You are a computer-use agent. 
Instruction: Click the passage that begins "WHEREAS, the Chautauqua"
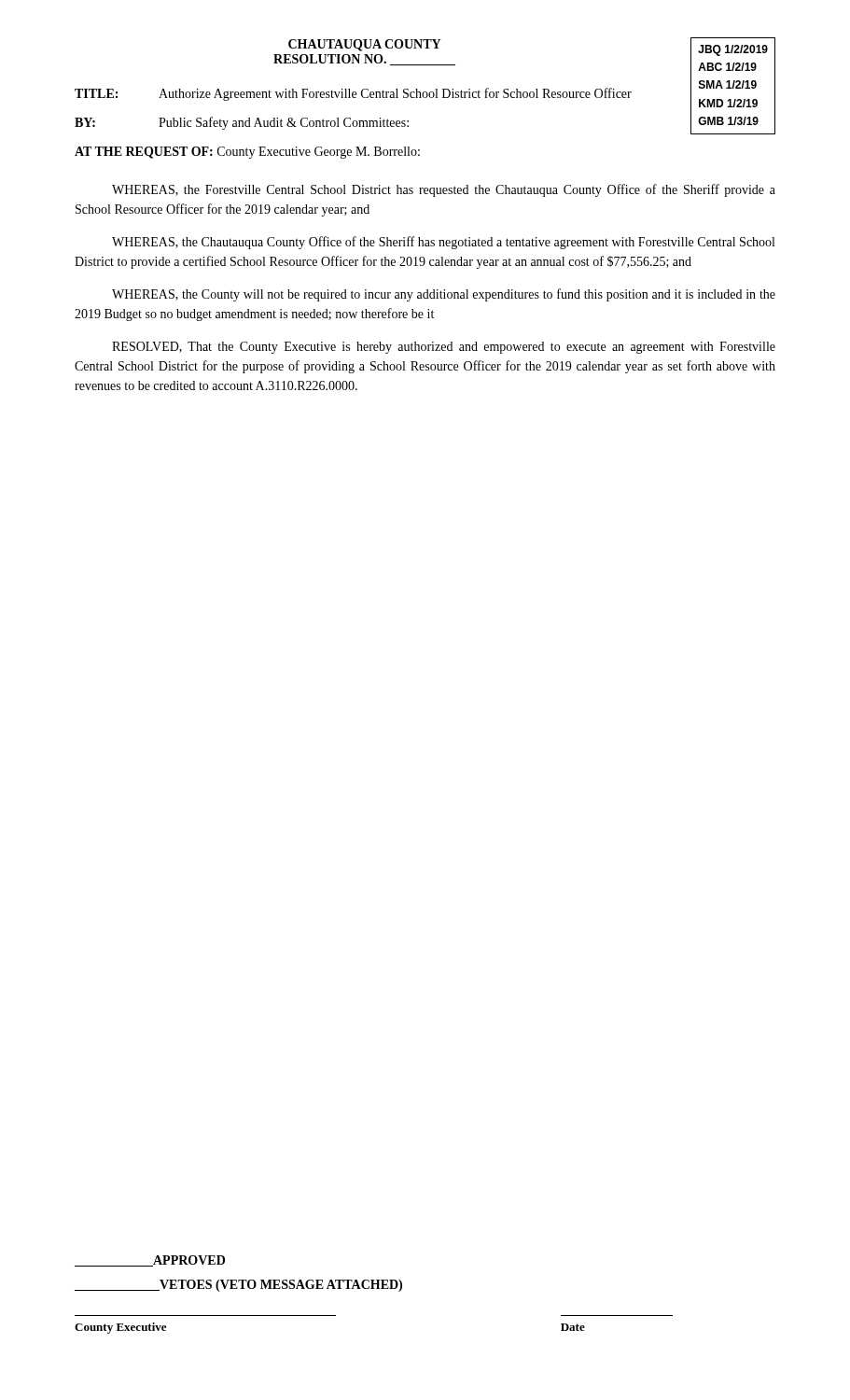click(425, 252)
